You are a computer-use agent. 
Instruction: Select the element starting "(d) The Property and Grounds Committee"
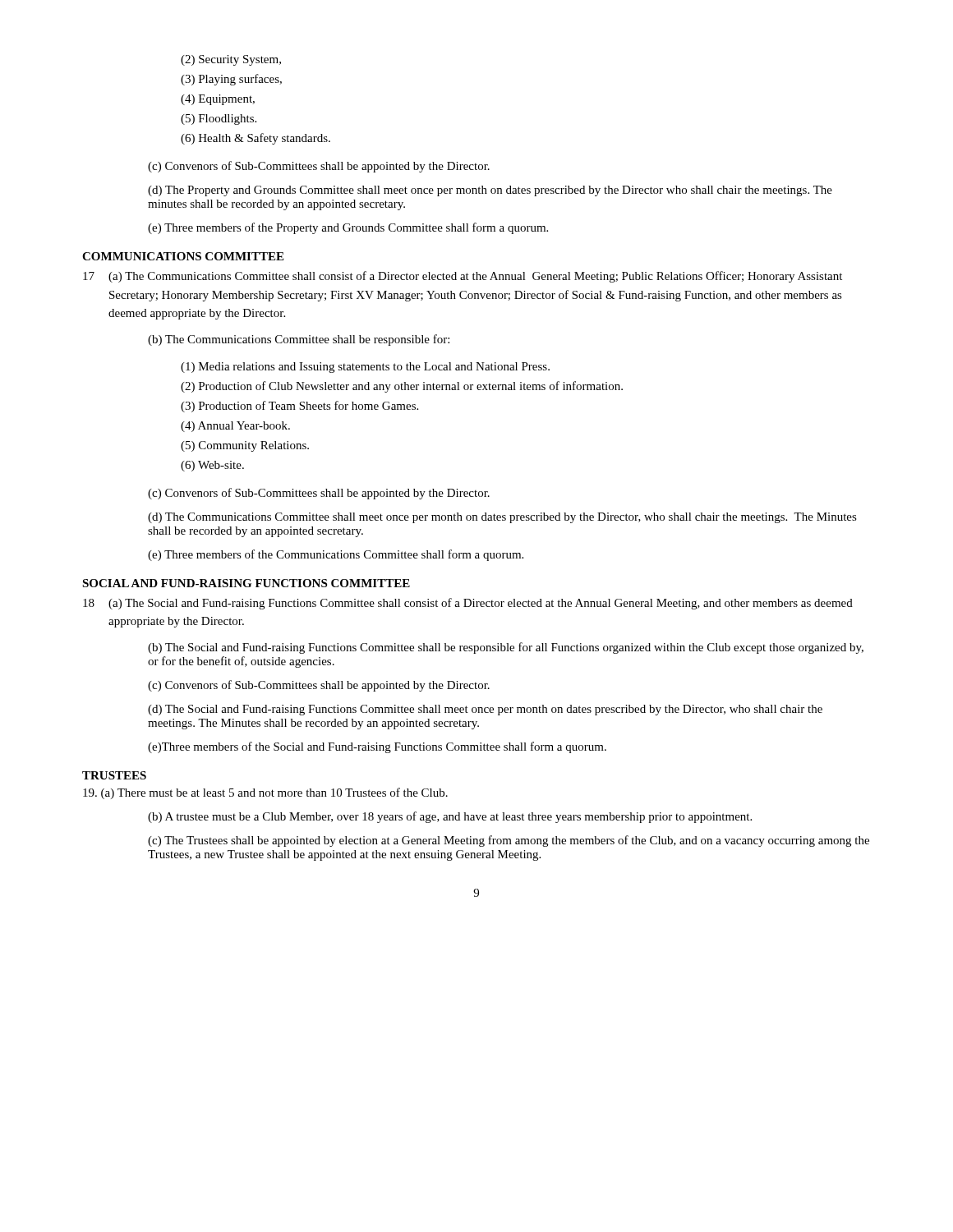490,197
